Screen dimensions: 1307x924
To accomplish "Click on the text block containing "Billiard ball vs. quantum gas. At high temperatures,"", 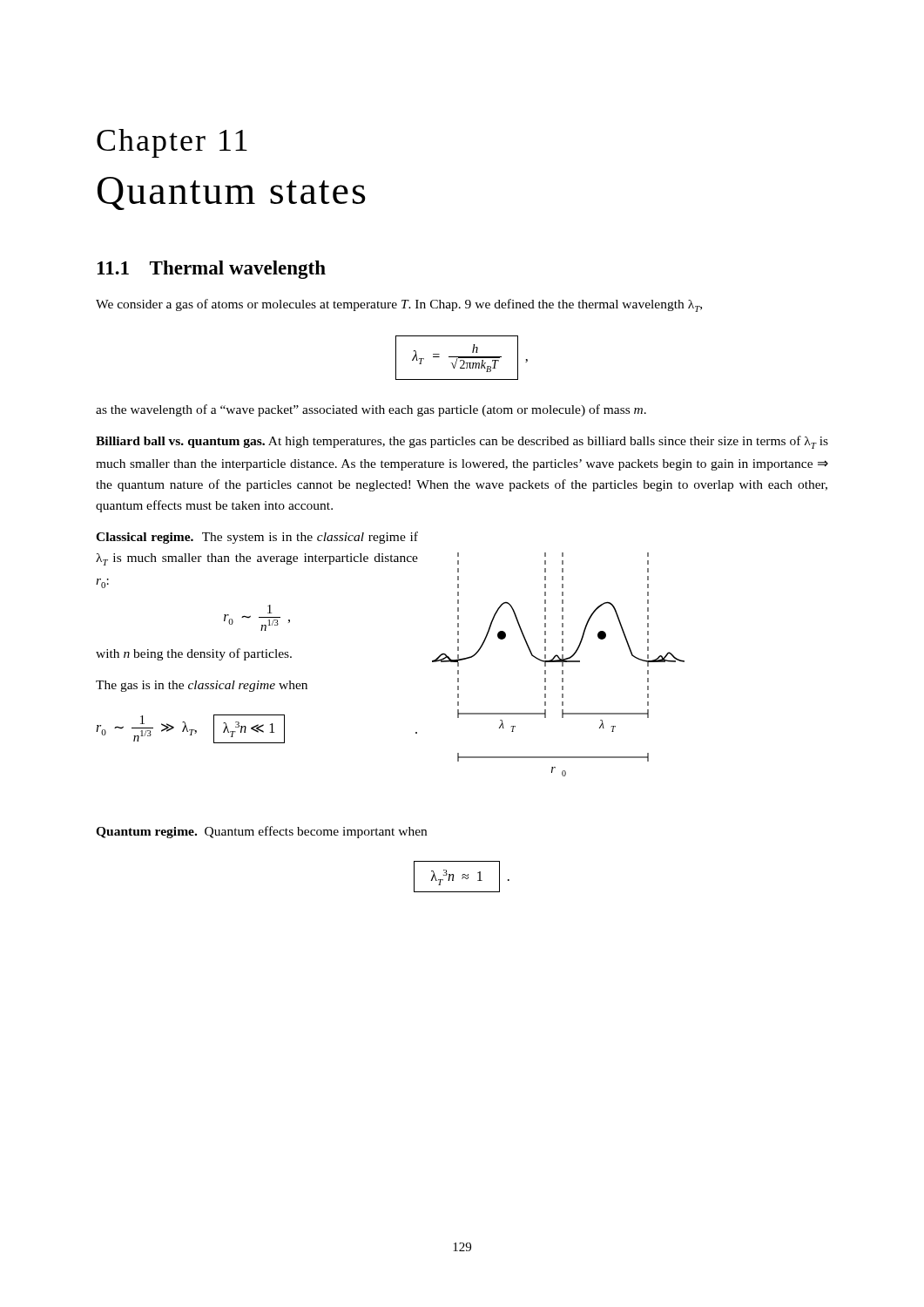I will click(x=462, y=472).
